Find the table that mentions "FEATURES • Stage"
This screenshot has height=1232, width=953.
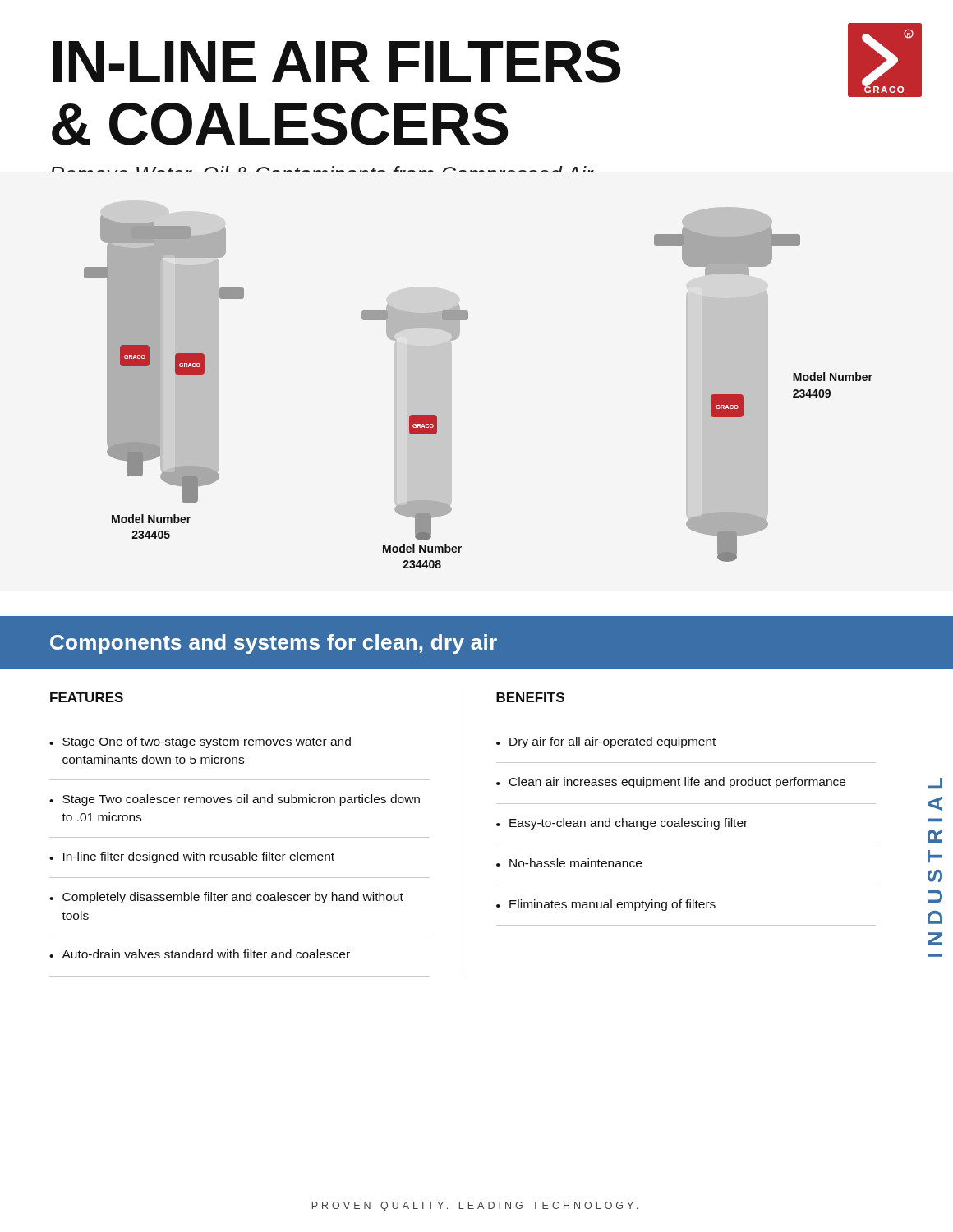click(481, 833)
